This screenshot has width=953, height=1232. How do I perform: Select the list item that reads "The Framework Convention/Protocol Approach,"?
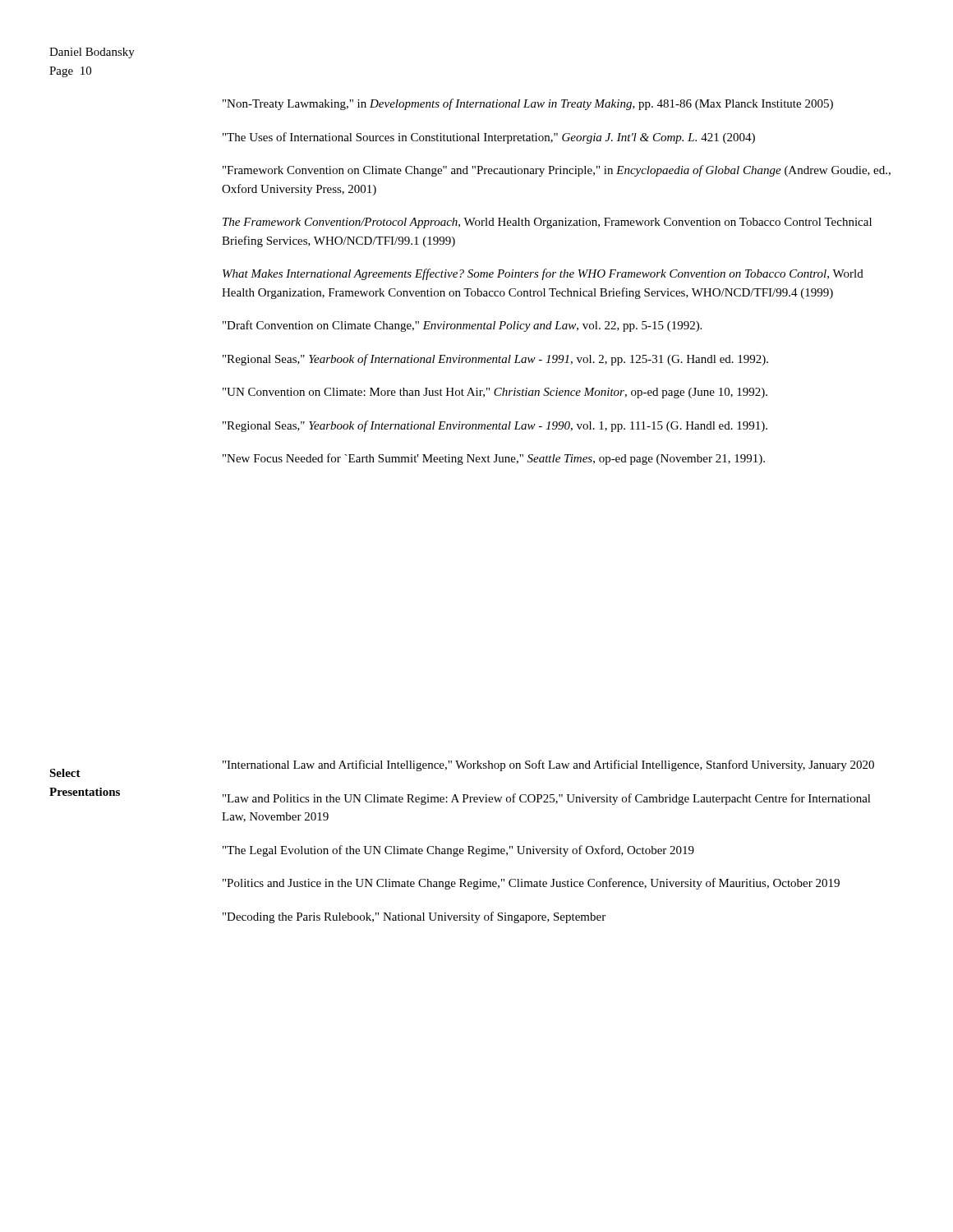547,231
